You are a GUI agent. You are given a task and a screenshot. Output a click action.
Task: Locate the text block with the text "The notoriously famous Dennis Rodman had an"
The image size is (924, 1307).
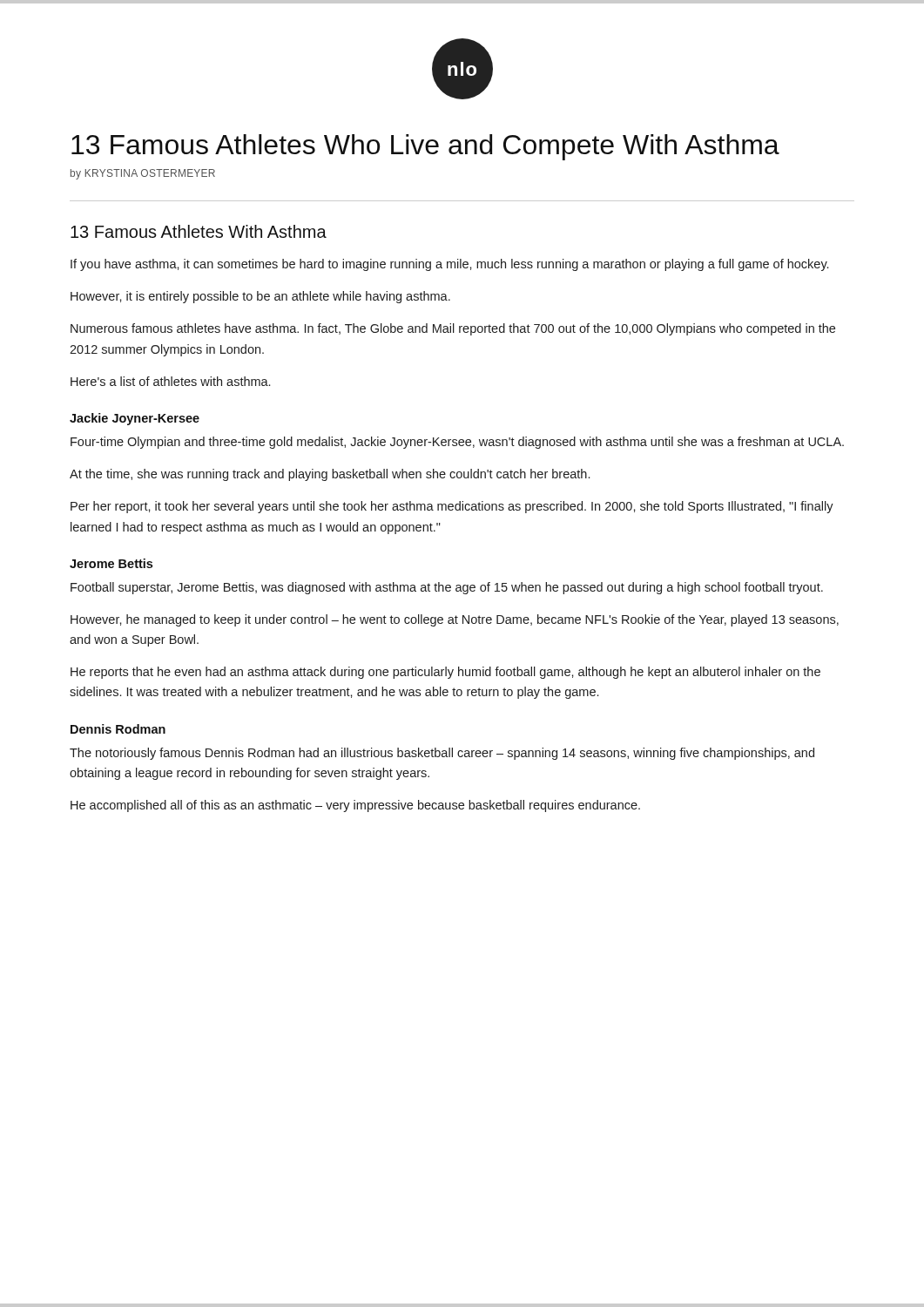[442, 763]
